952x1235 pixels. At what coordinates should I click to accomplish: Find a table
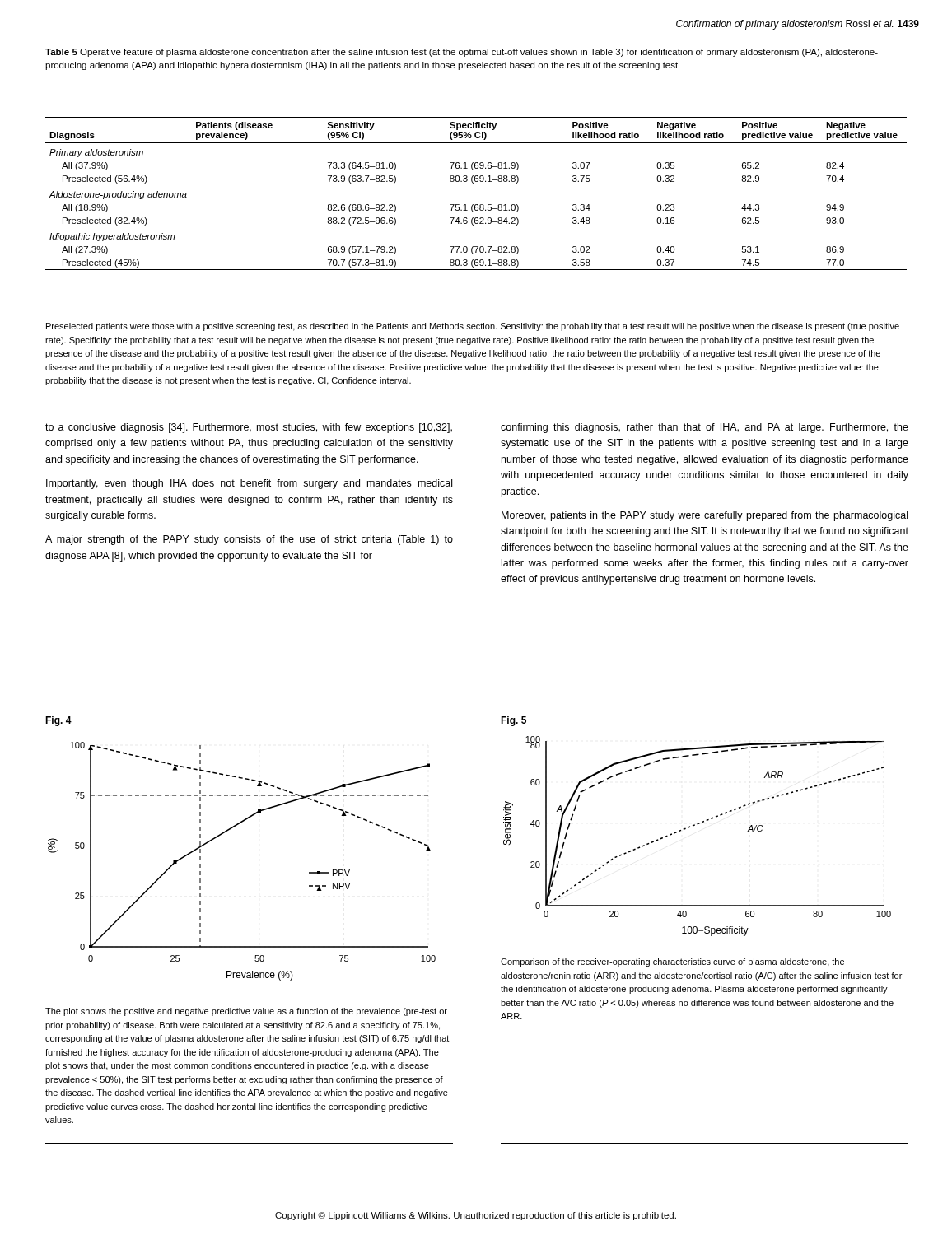point(476,194)
